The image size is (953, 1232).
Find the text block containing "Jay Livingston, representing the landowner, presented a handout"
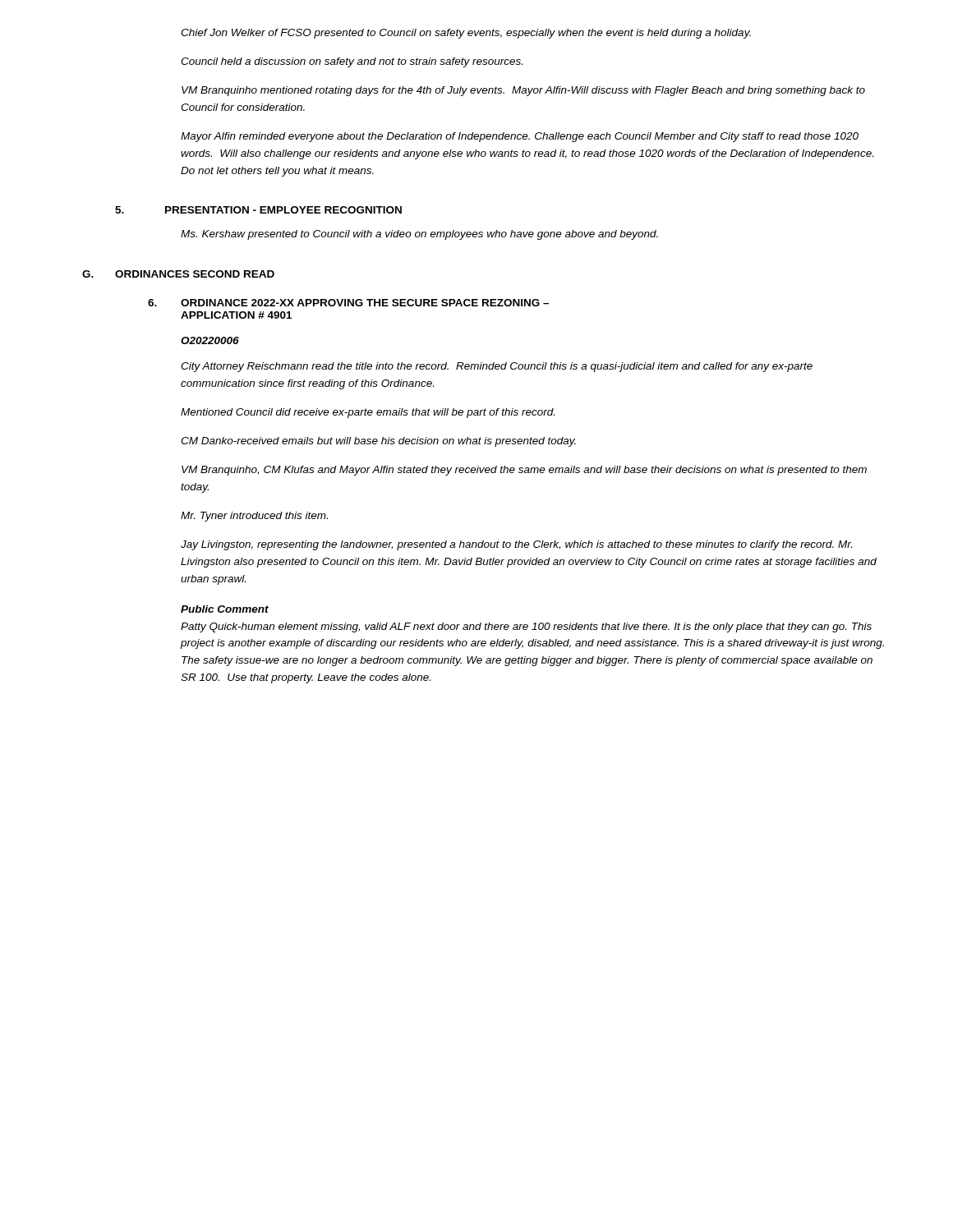529,561
